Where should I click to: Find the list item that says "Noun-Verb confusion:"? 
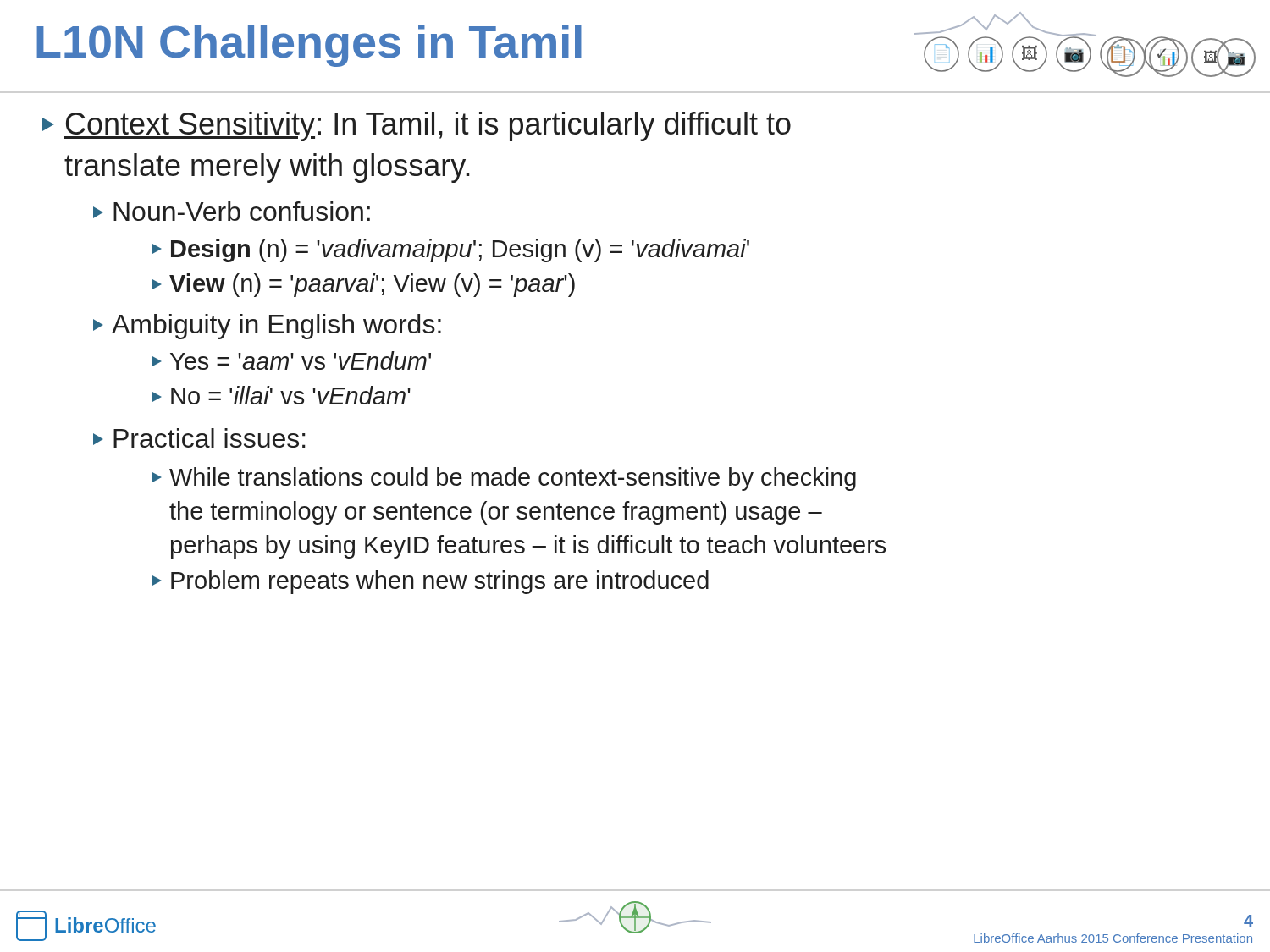coord(233,212)
